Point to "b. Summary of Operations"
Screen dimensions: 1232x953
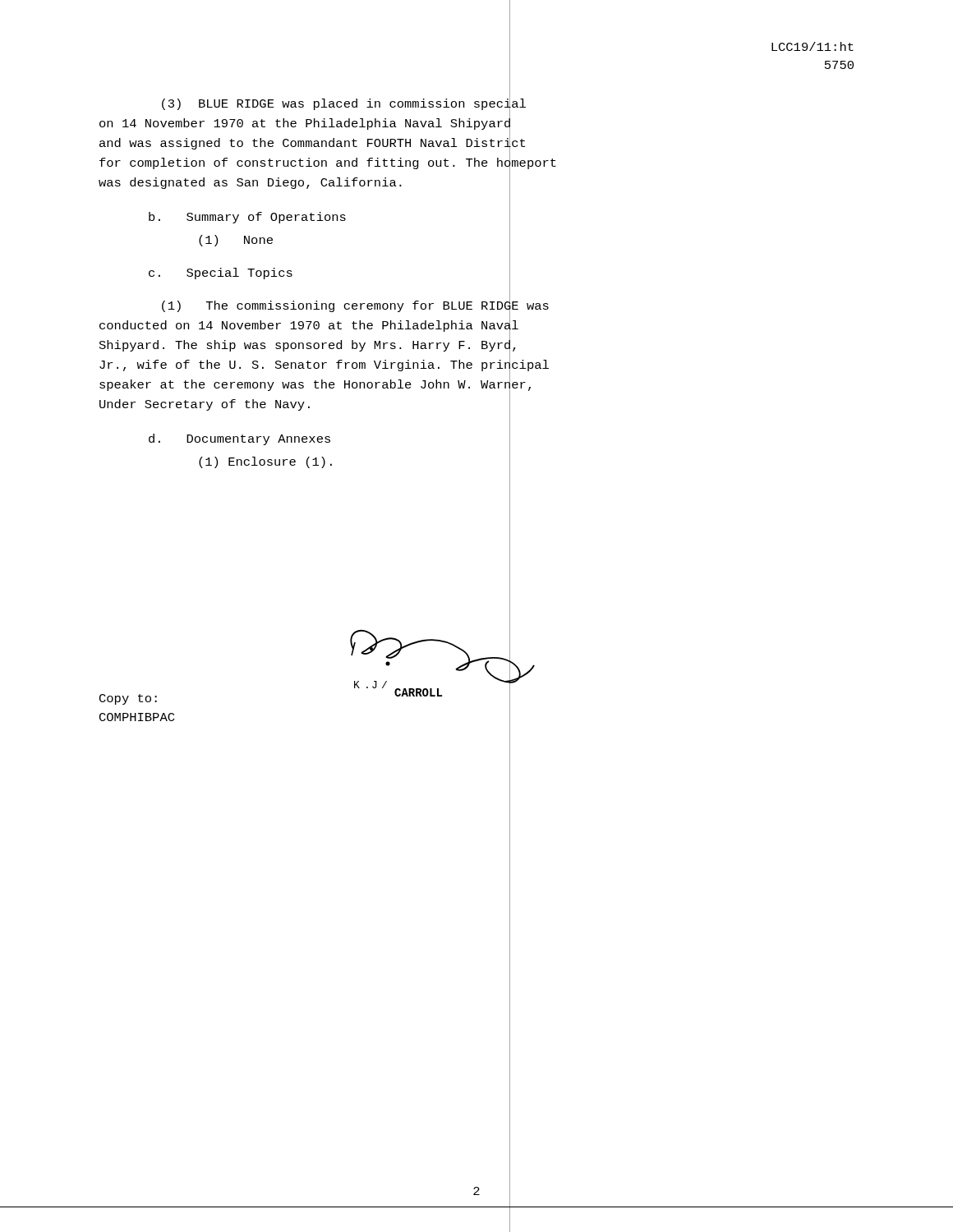click(247, 218)
